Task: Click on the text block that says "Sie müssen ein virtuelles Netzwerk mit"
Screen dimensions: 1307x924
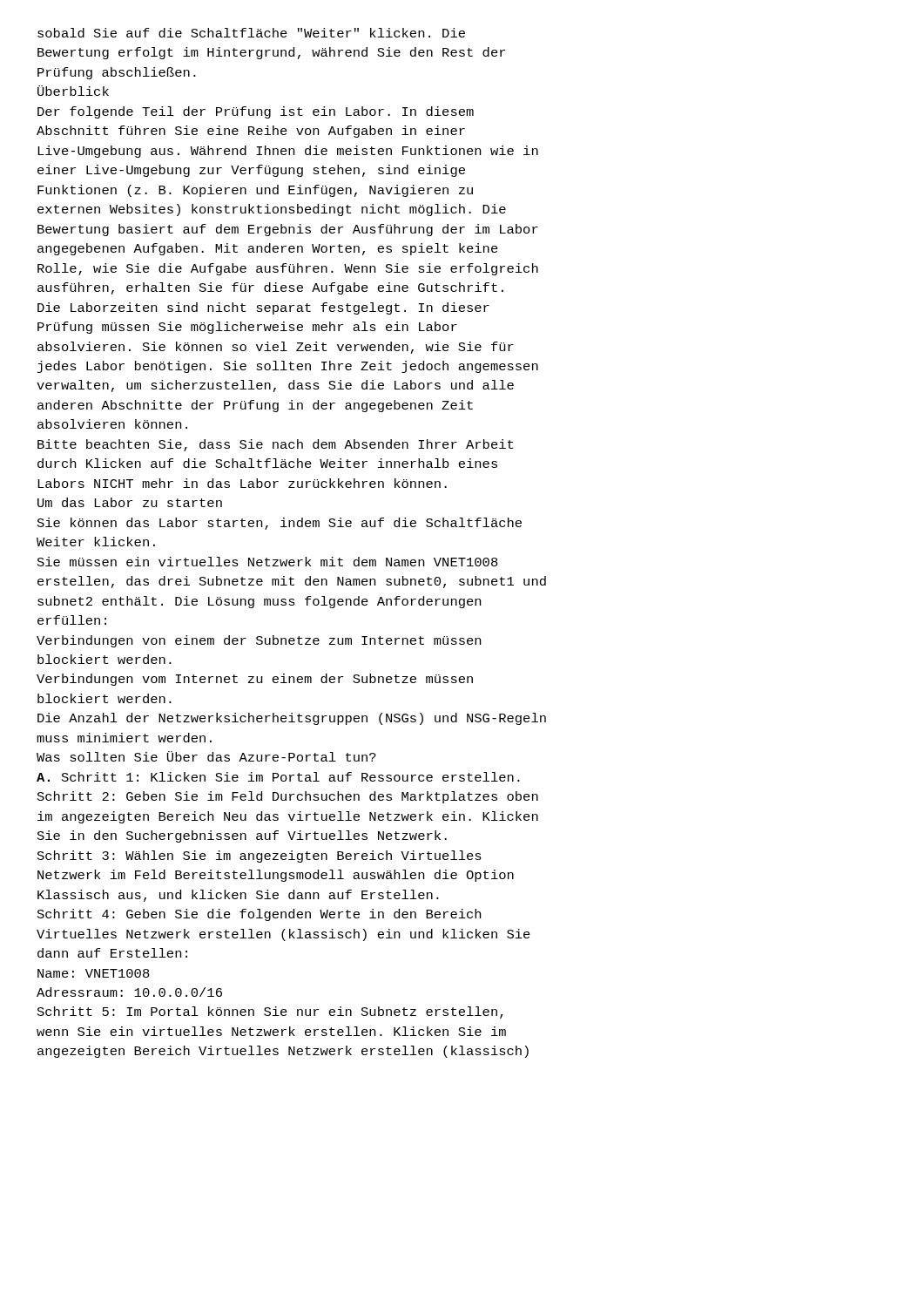Action: (292, 592)
